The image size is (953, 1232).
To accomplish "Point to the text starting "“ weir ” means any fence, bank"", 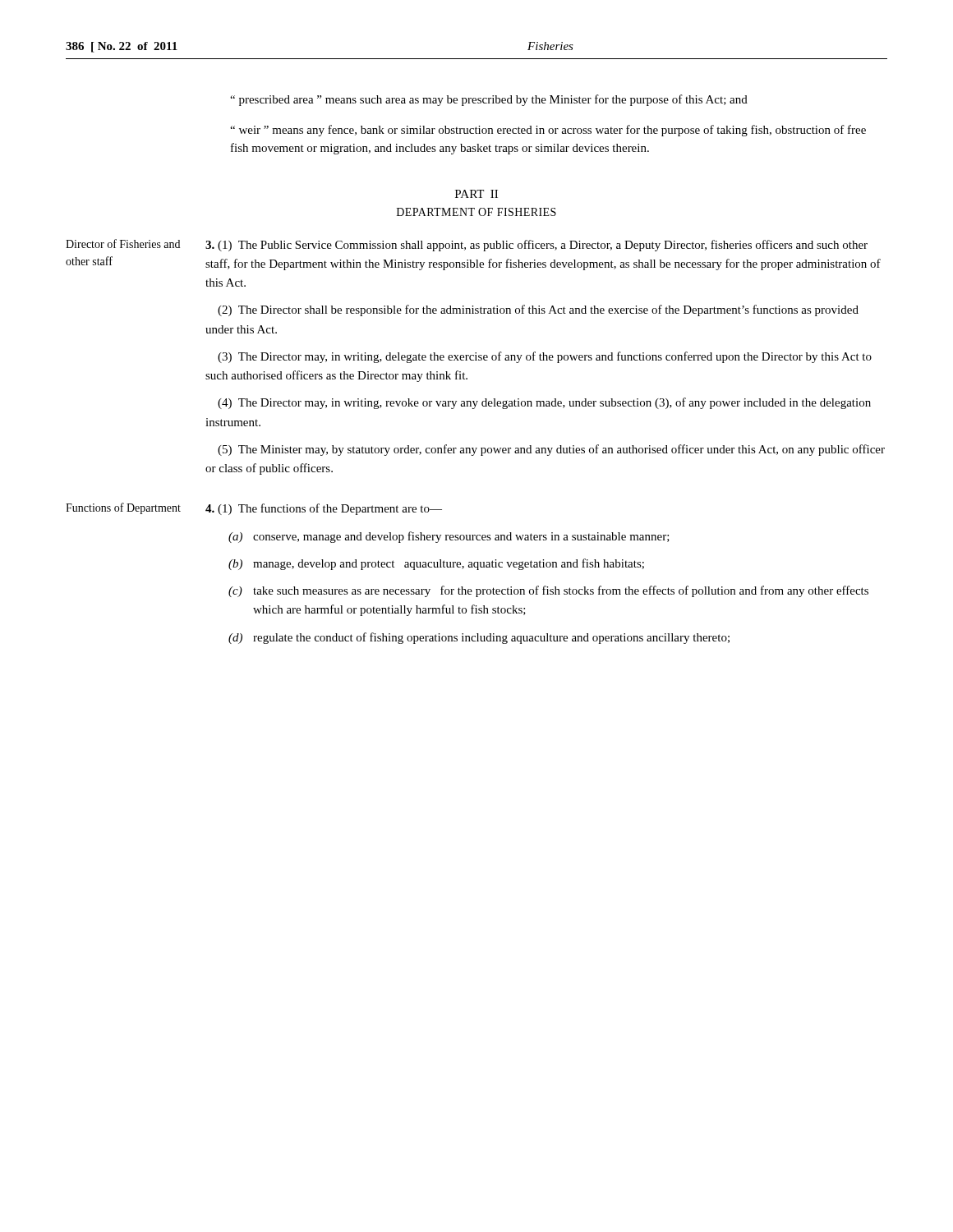I will point(548,139).
